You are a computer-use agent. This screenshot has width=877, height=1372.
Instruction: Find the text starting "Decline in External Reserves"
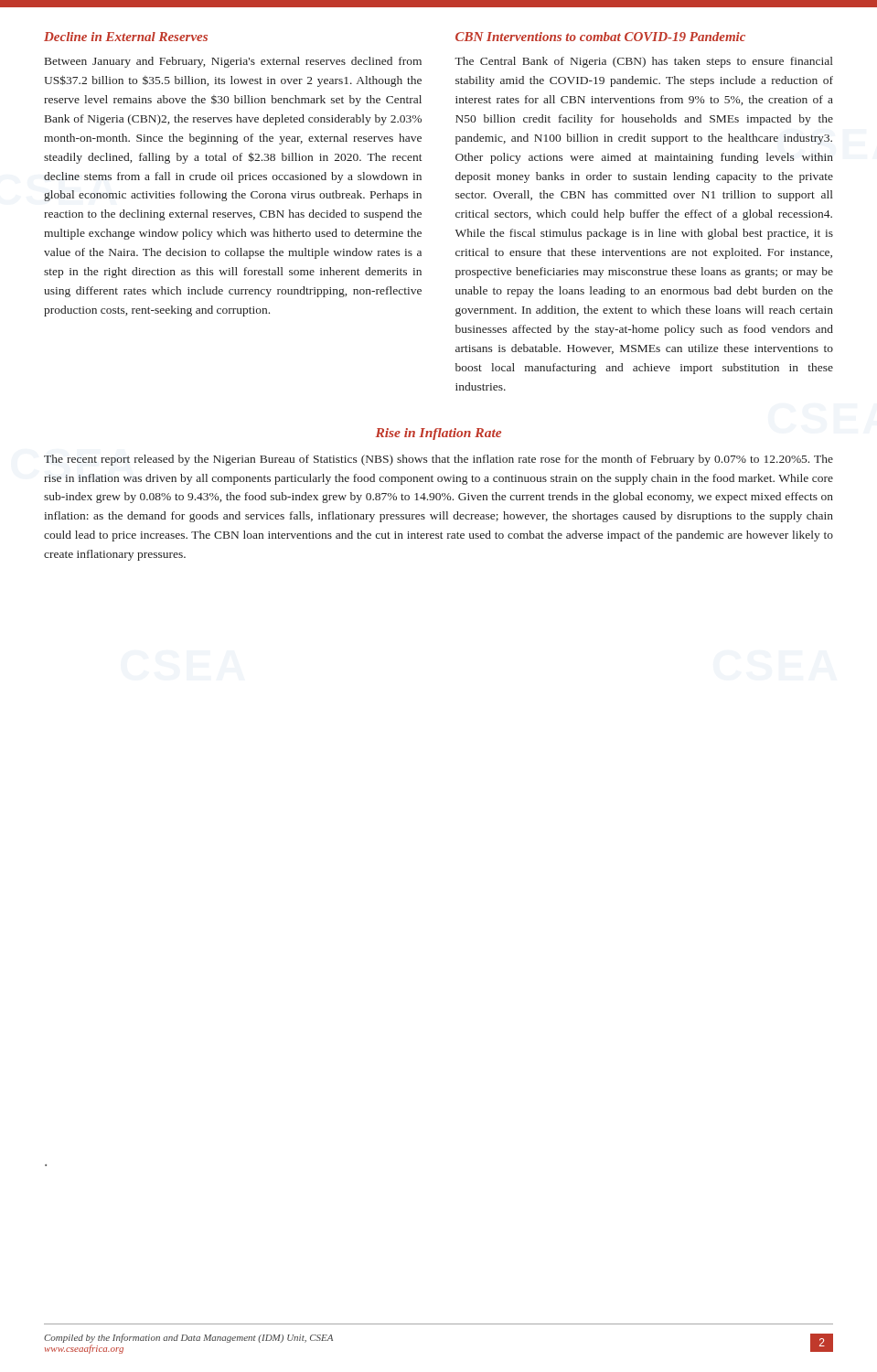pyautogui.click(x=126, y=37)
